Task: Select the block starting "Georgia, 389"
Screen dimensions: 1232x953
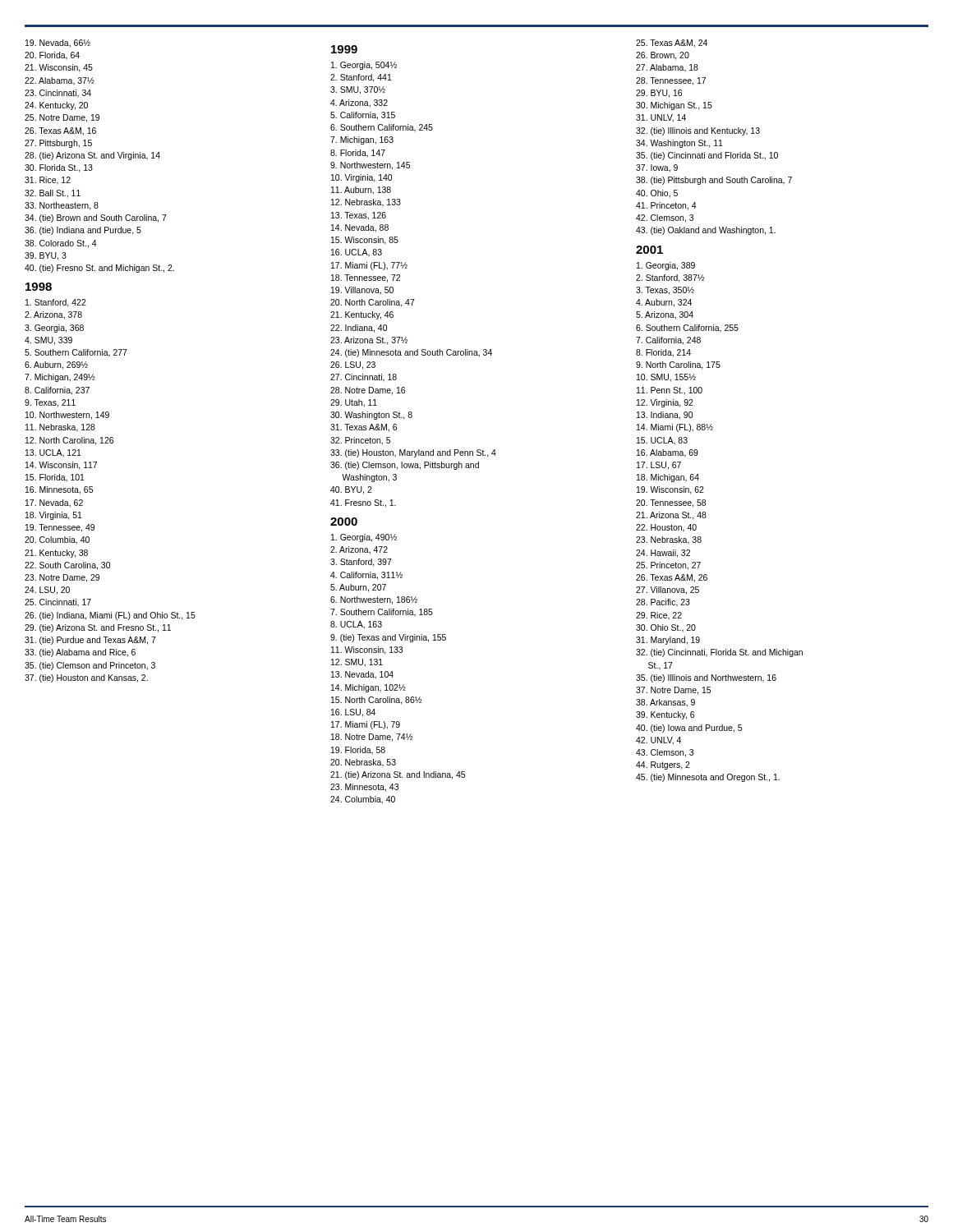Action: coord(666,265)
